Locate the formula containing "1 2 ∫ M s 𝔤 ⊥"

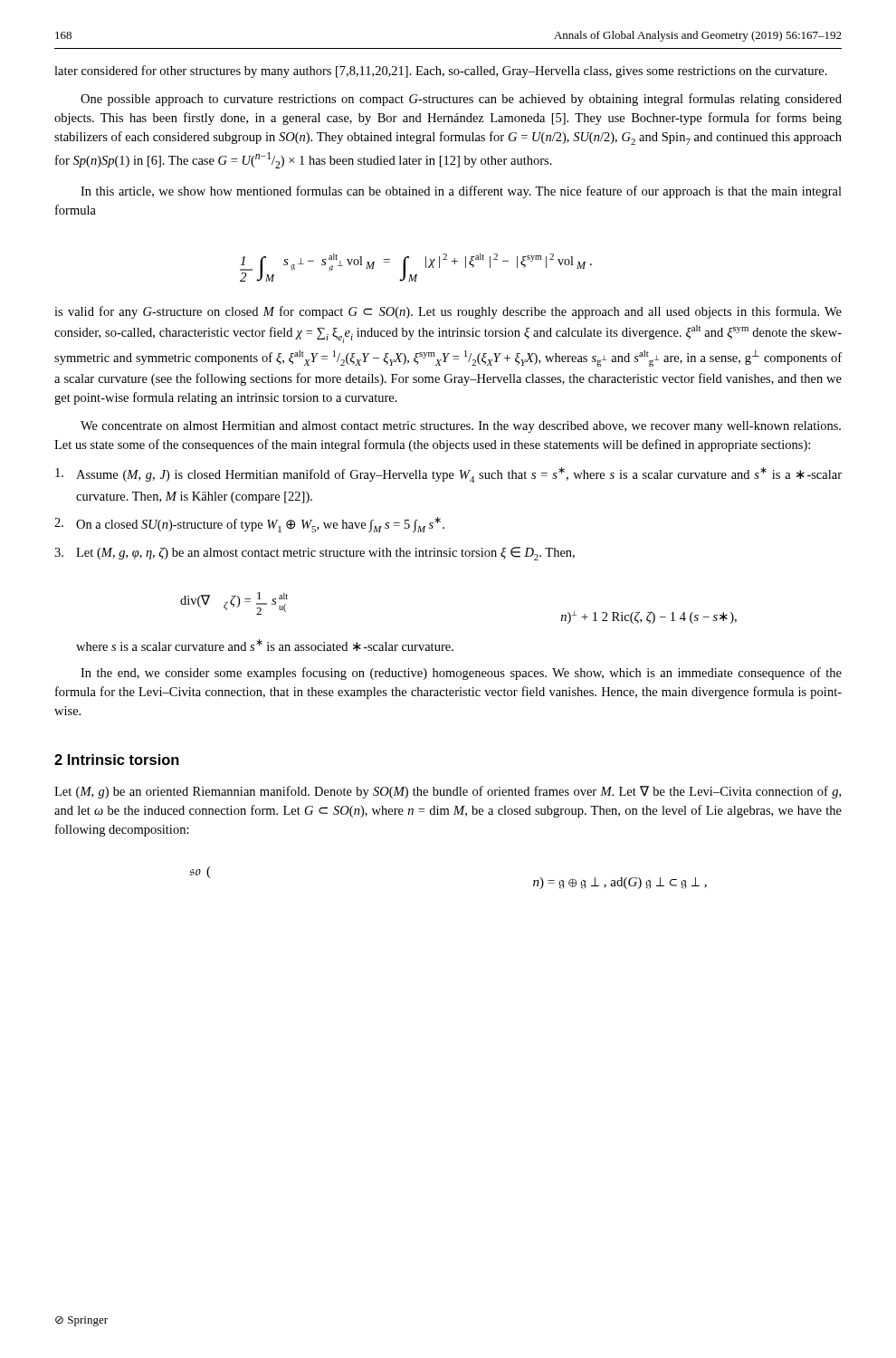pos(448,259)
